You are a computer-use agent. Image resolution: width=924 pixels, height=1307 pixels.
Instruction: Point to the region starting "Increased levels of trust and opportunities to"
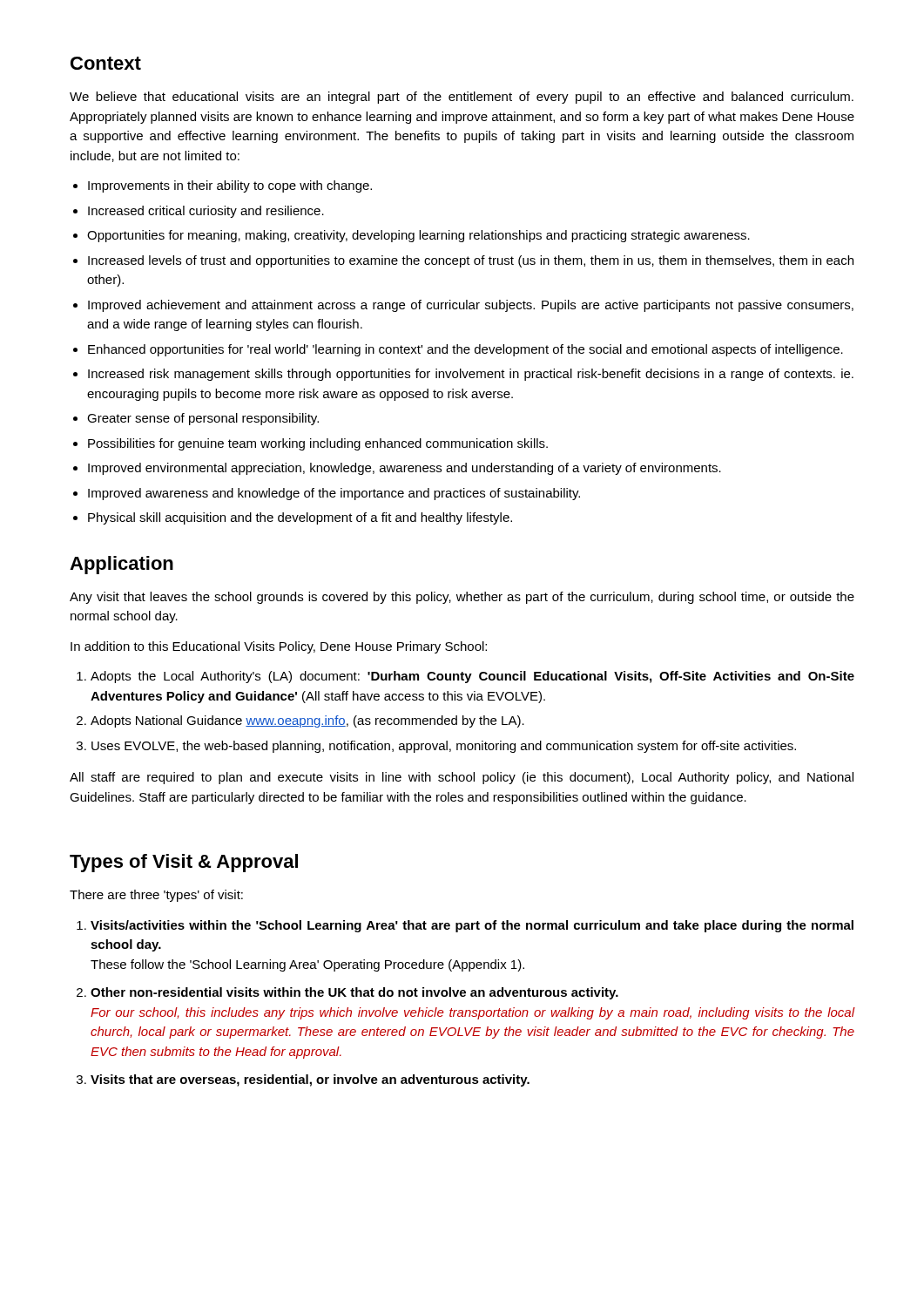[471, 269]
